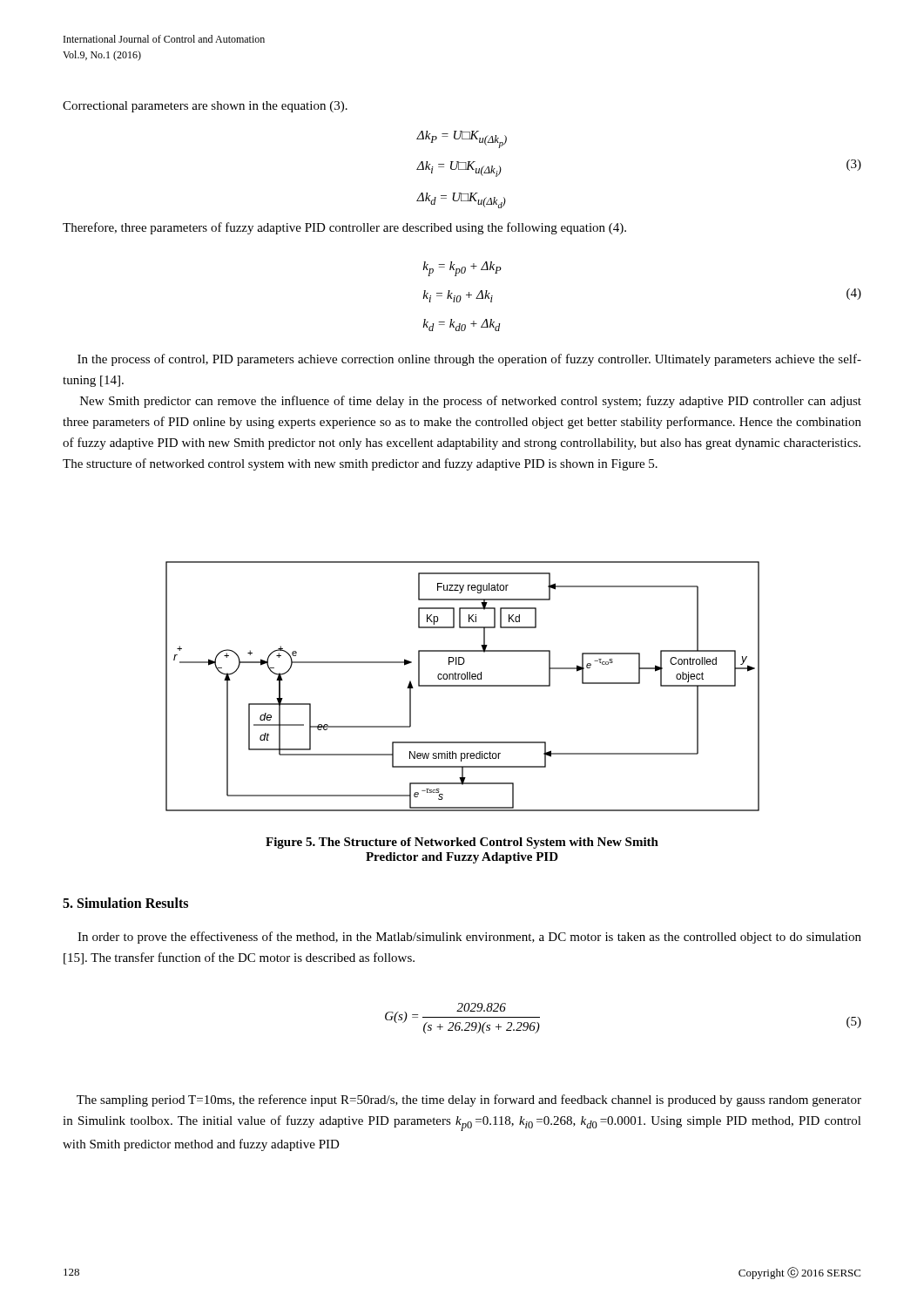924x1307 pixels.
Task: Select the element starting "In the process"
Action: pos(462,411)
